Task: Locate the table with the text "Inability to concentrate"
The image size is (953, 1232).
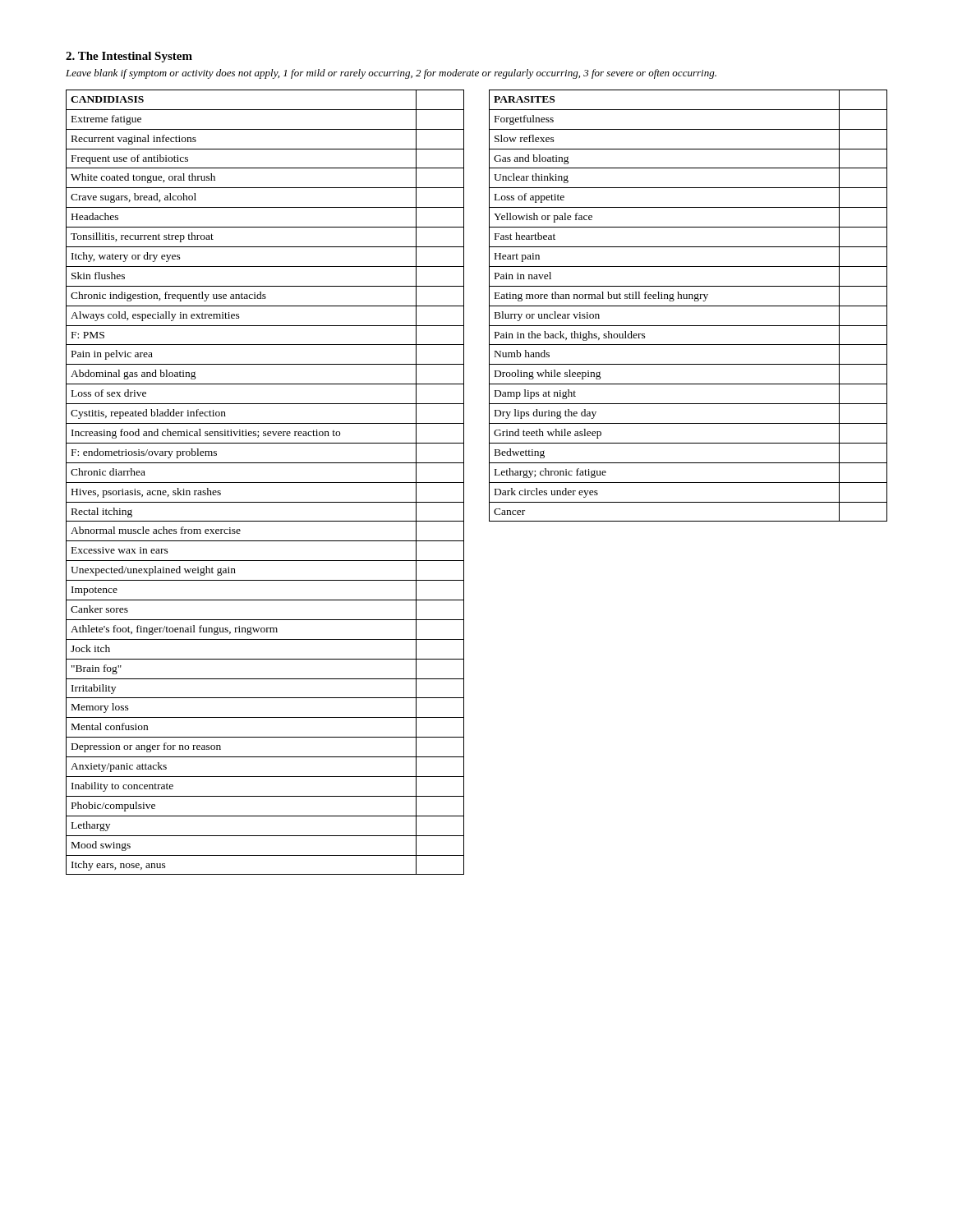Action: [x=265, y=482]
